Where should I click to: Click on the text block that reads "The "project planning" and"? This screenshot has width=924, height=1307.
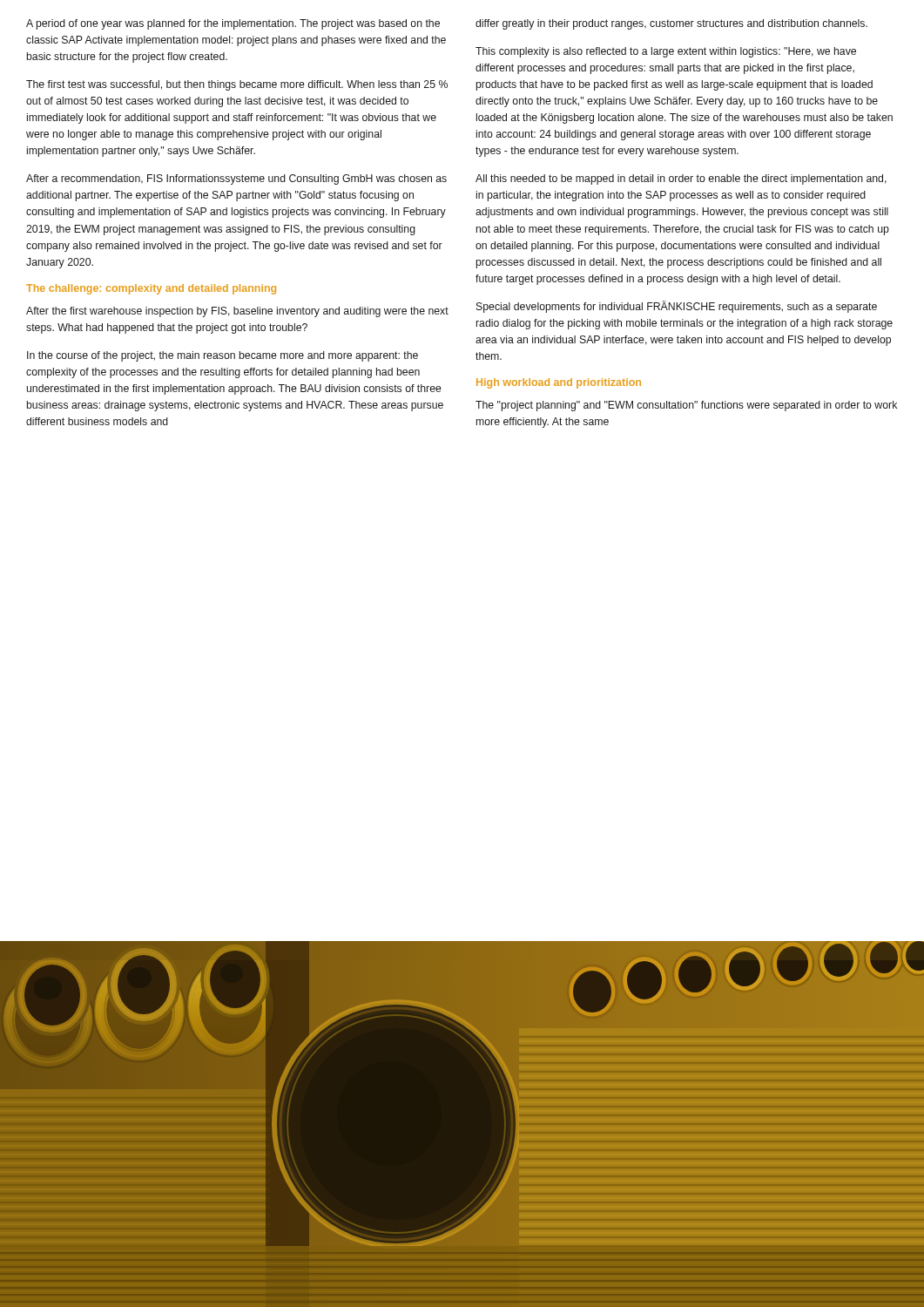(686, 413)
